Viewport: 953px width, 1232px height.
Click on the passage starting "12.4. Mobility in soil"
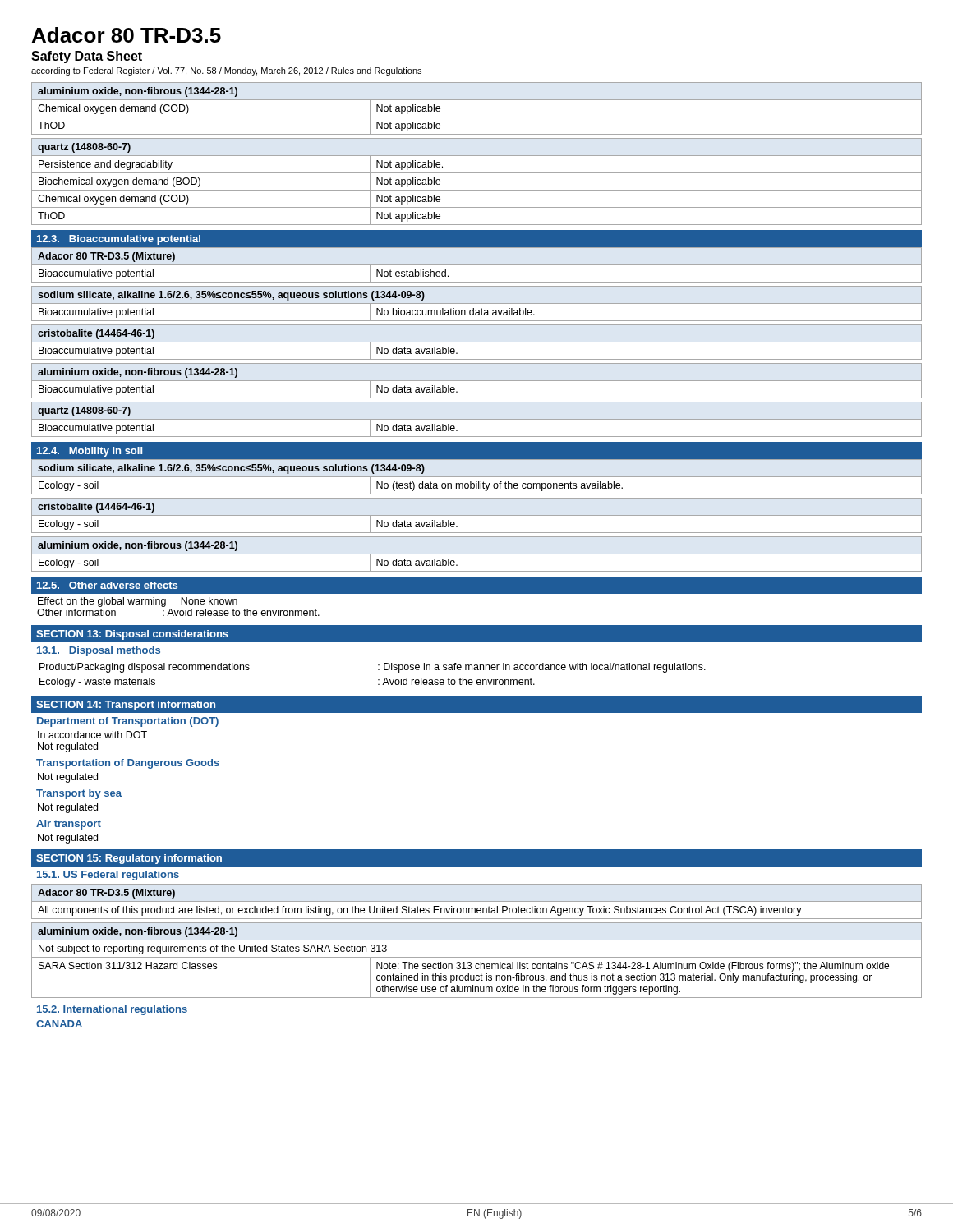pos(90,451)
